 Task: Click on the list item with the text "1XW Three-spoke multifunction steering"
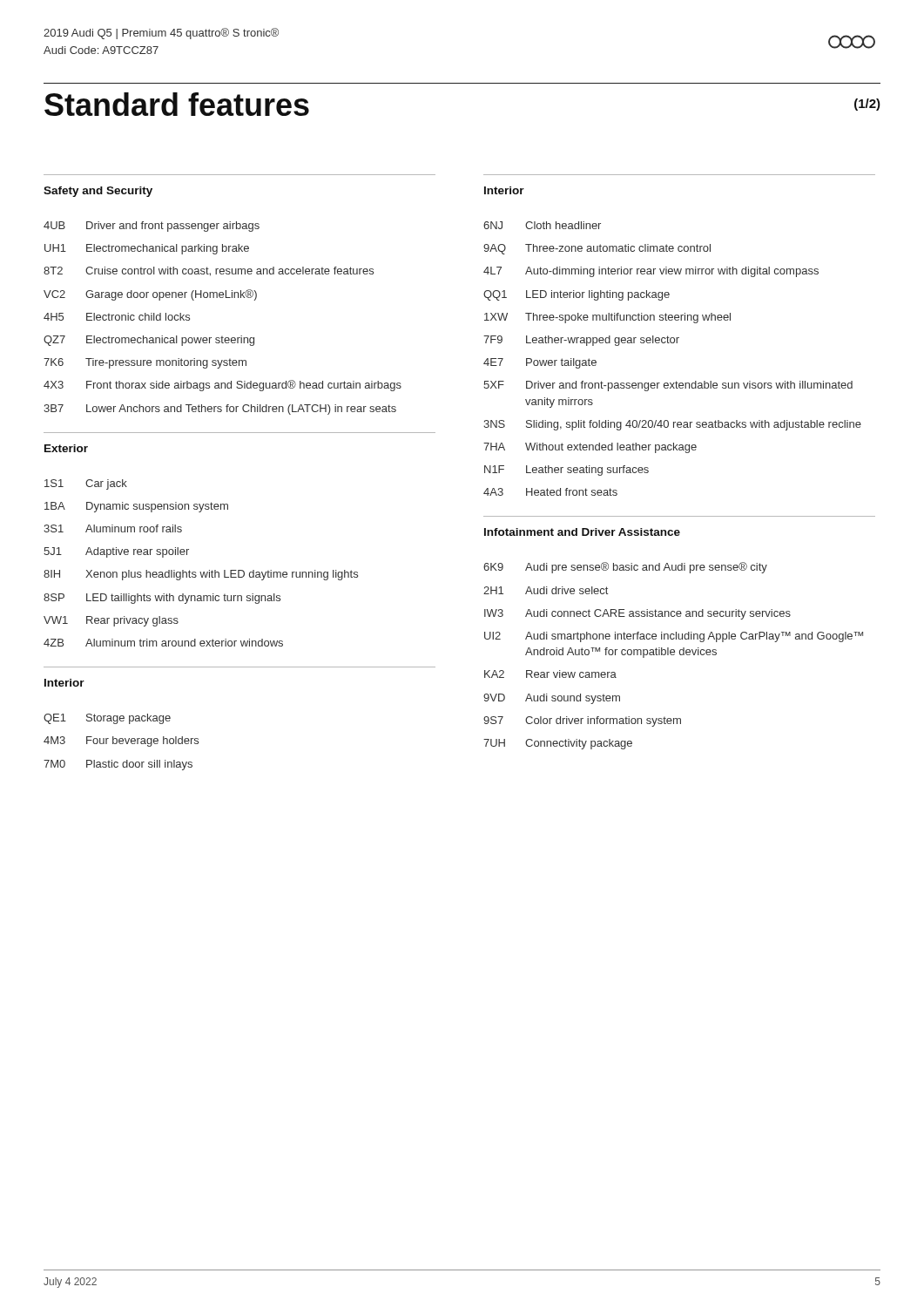[679, 317]
